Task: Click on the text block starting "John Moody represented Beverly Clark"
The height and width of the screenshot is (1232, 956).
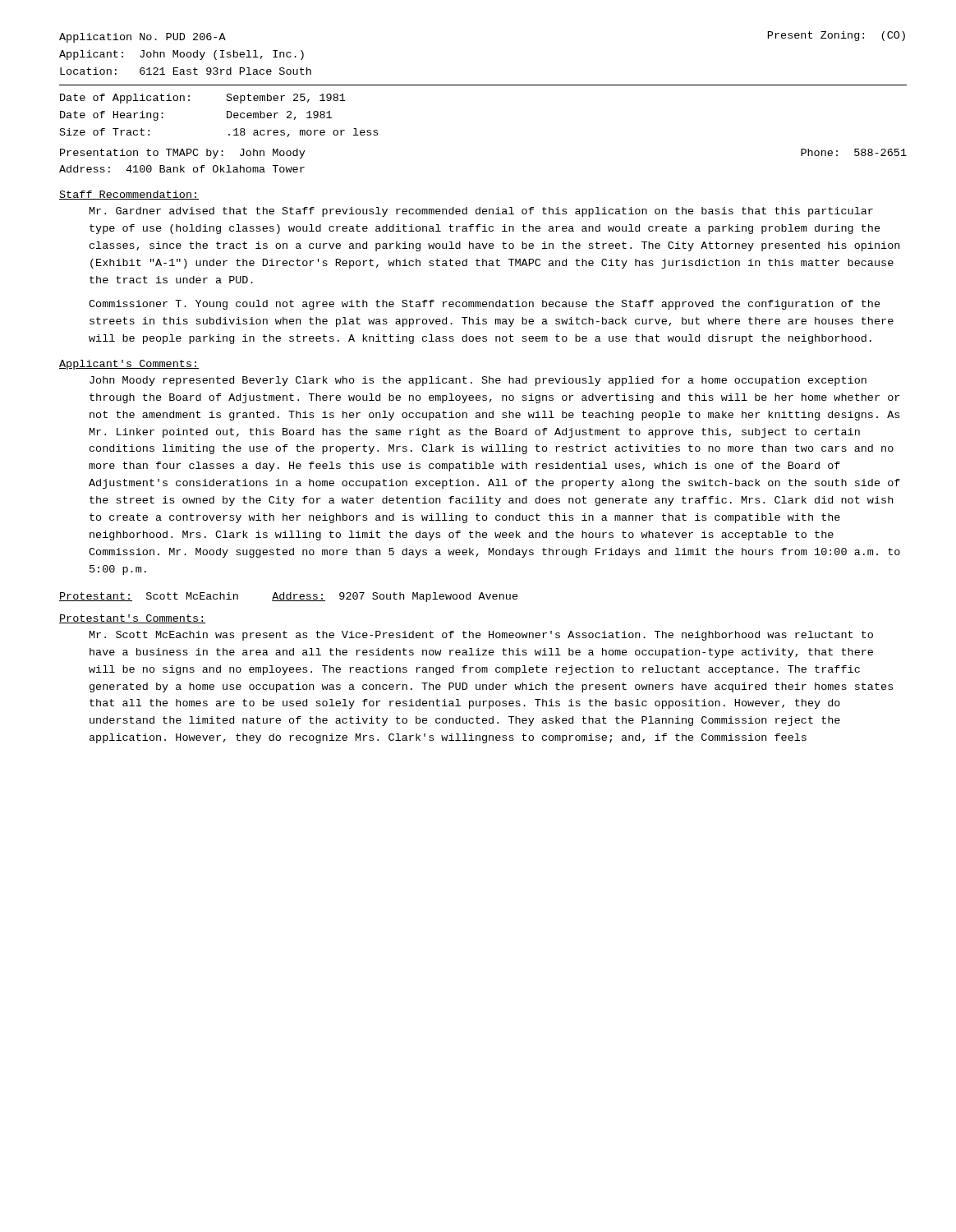Action: 495,475
